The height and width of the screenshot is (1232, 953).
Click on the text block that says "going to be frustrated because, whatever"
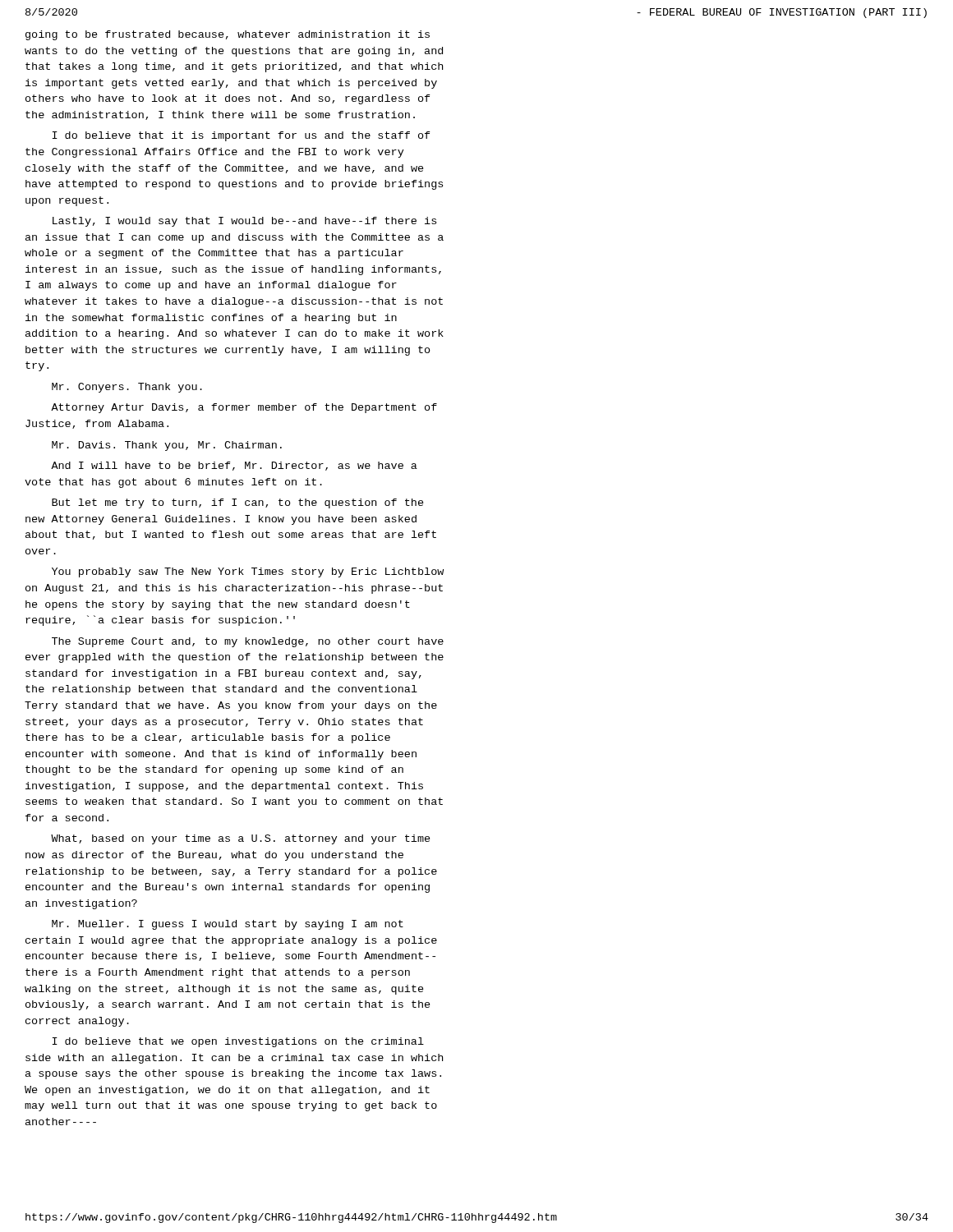pos(228,35)
